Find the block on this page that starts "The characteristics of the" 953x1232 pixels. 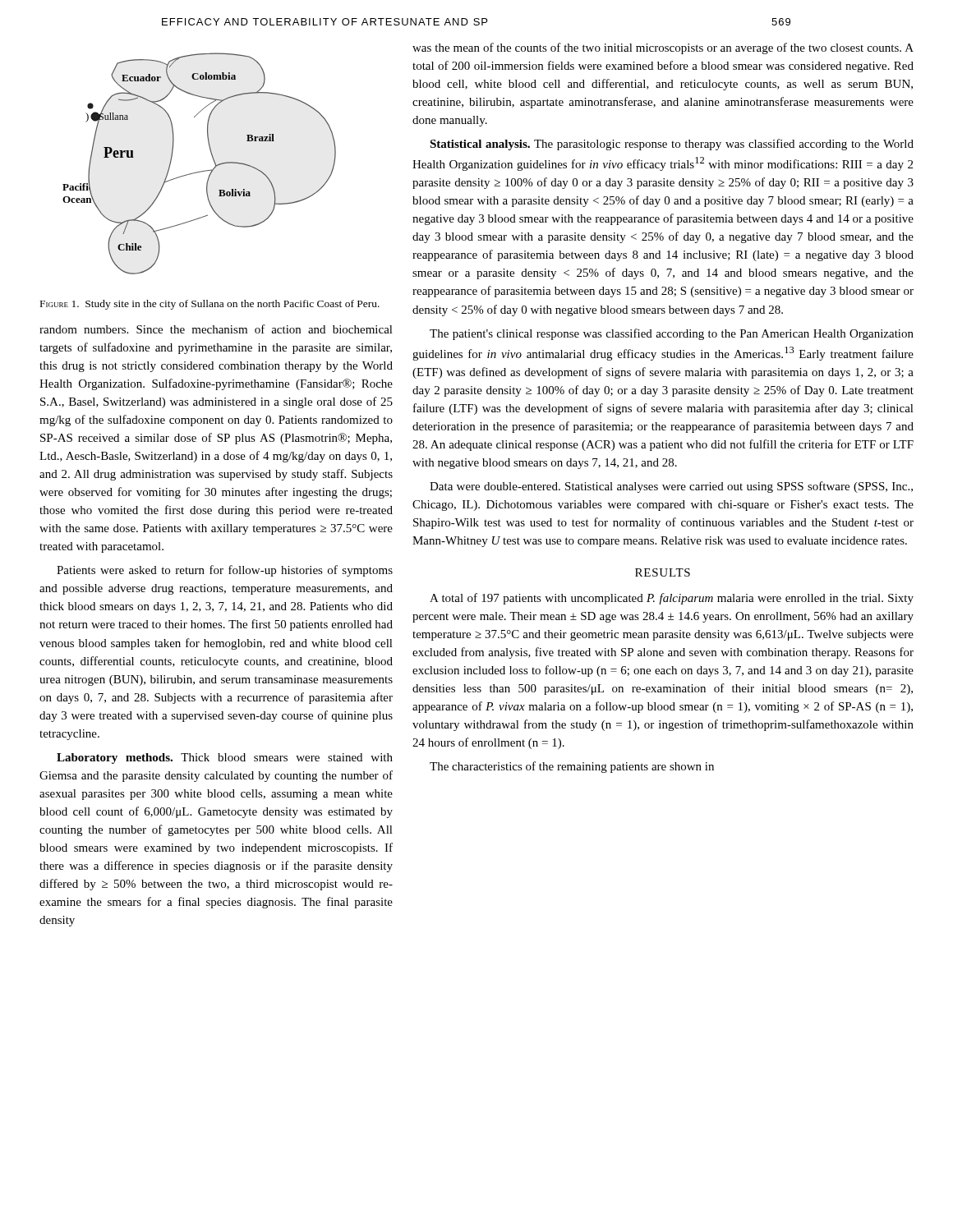[663, 767]
